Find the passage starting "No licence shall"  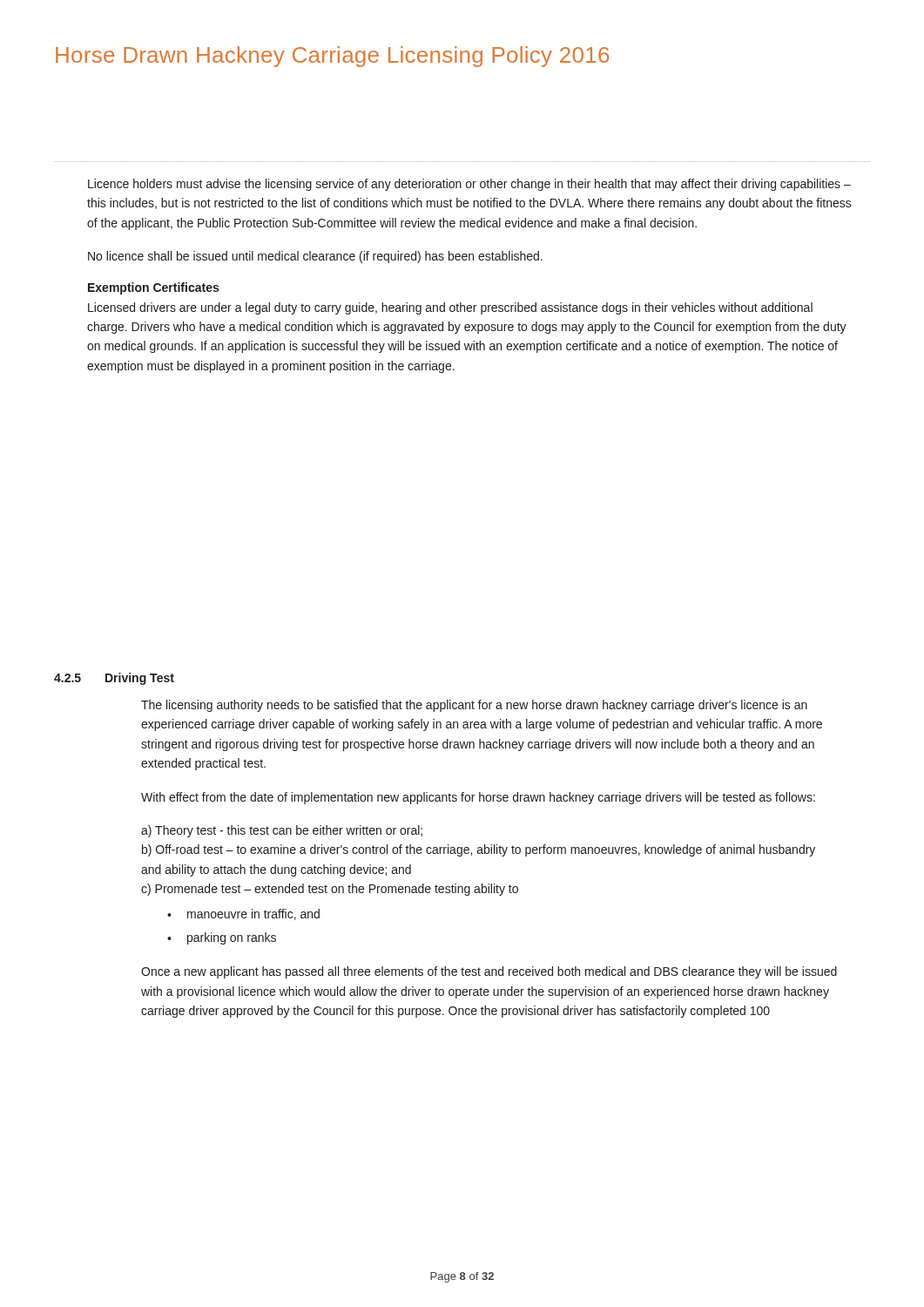(315, 256)
